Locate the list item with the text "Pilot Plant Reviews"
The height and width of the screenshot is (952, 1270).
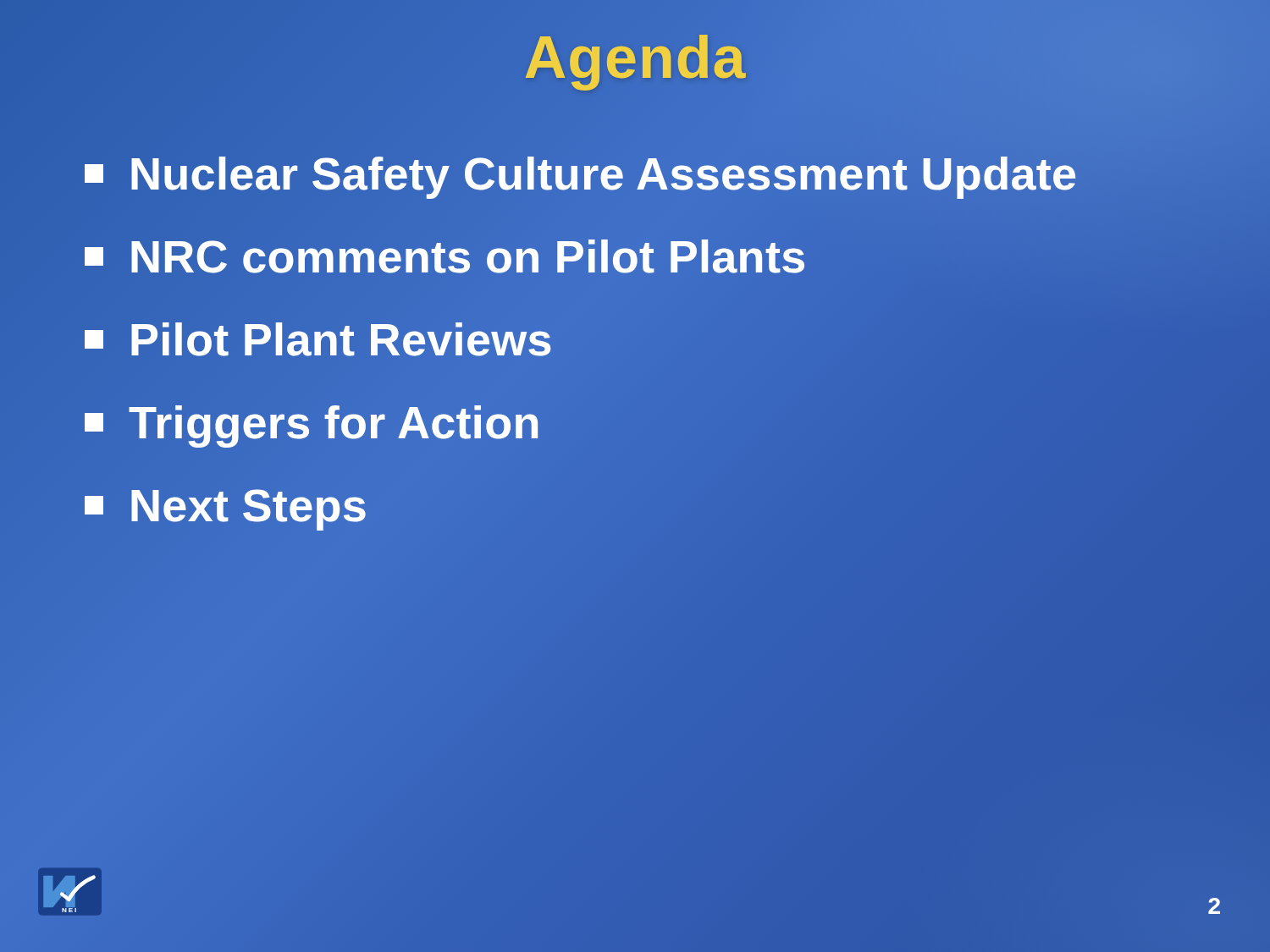pyautogui.click(x=319, y=339)
